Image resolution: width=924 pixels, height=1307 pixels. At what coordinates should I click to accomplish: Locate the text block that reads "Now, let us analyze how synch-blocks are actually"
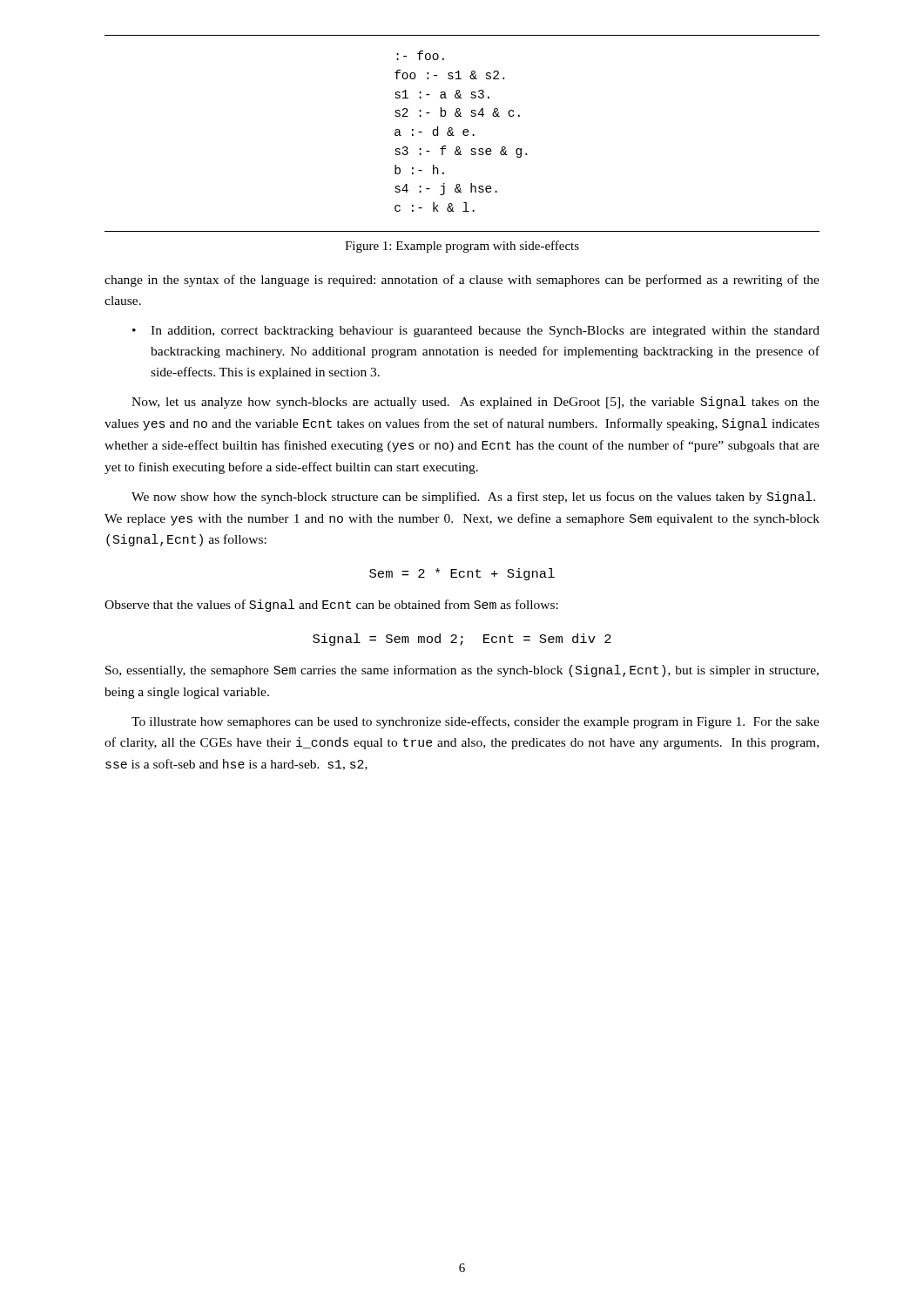tap(462, 434)
